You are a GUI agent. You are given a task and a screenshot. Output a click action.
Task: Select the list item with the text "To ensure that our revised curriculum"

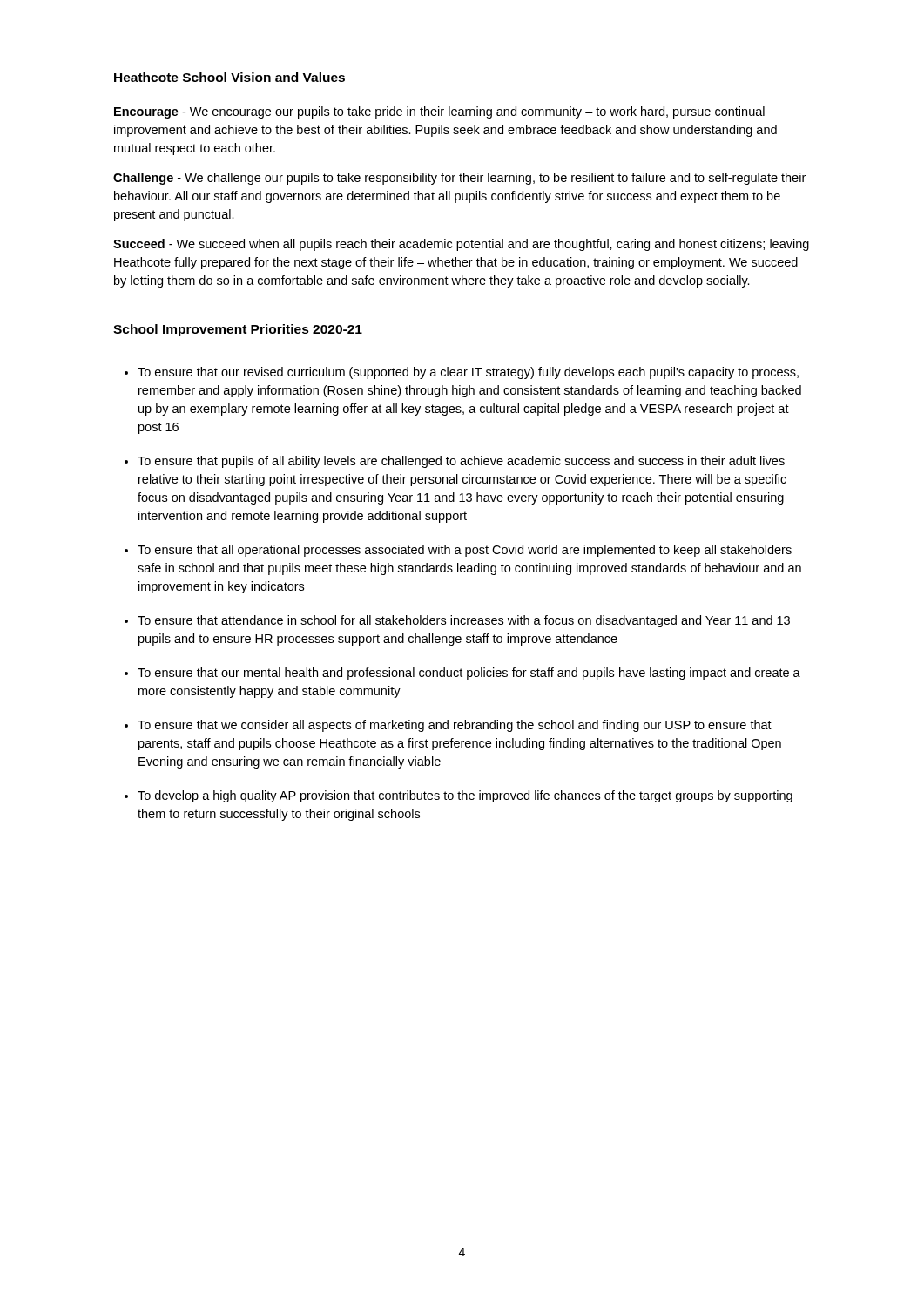470,400
